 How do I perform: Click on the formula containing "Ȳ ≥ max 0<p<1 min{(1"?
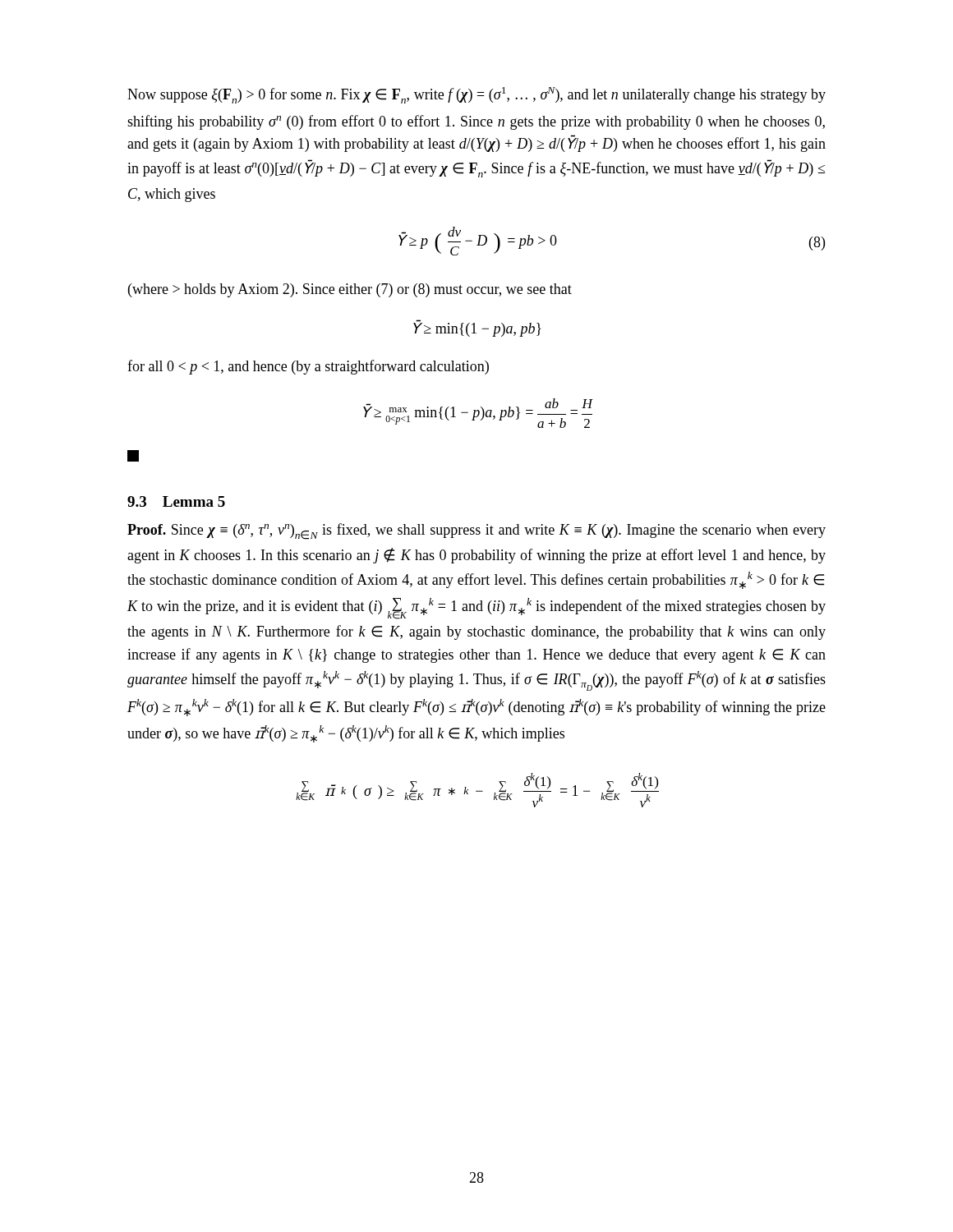[476, 414]
